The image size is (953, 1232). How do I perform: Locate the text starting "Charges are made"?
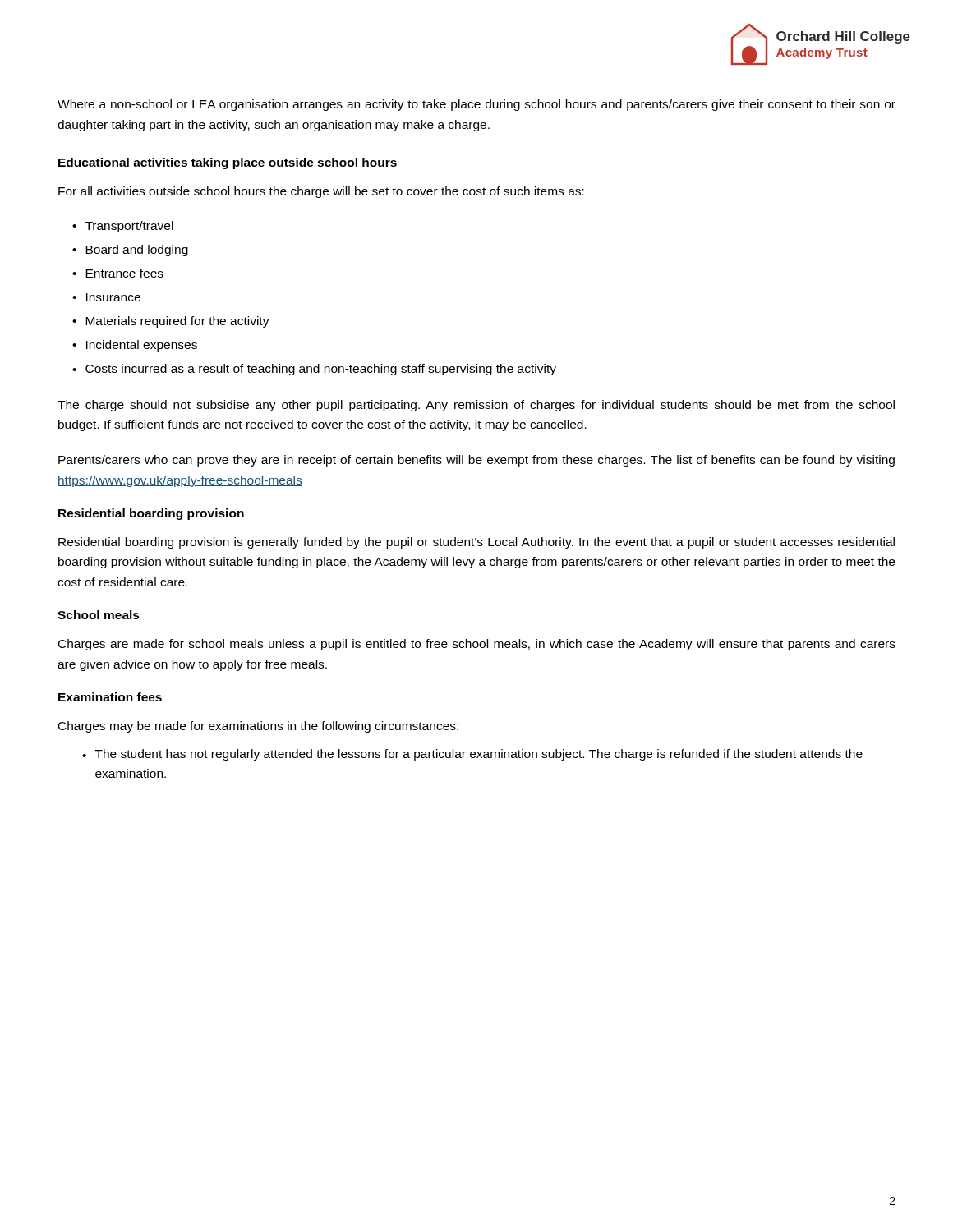coord(476,654)
